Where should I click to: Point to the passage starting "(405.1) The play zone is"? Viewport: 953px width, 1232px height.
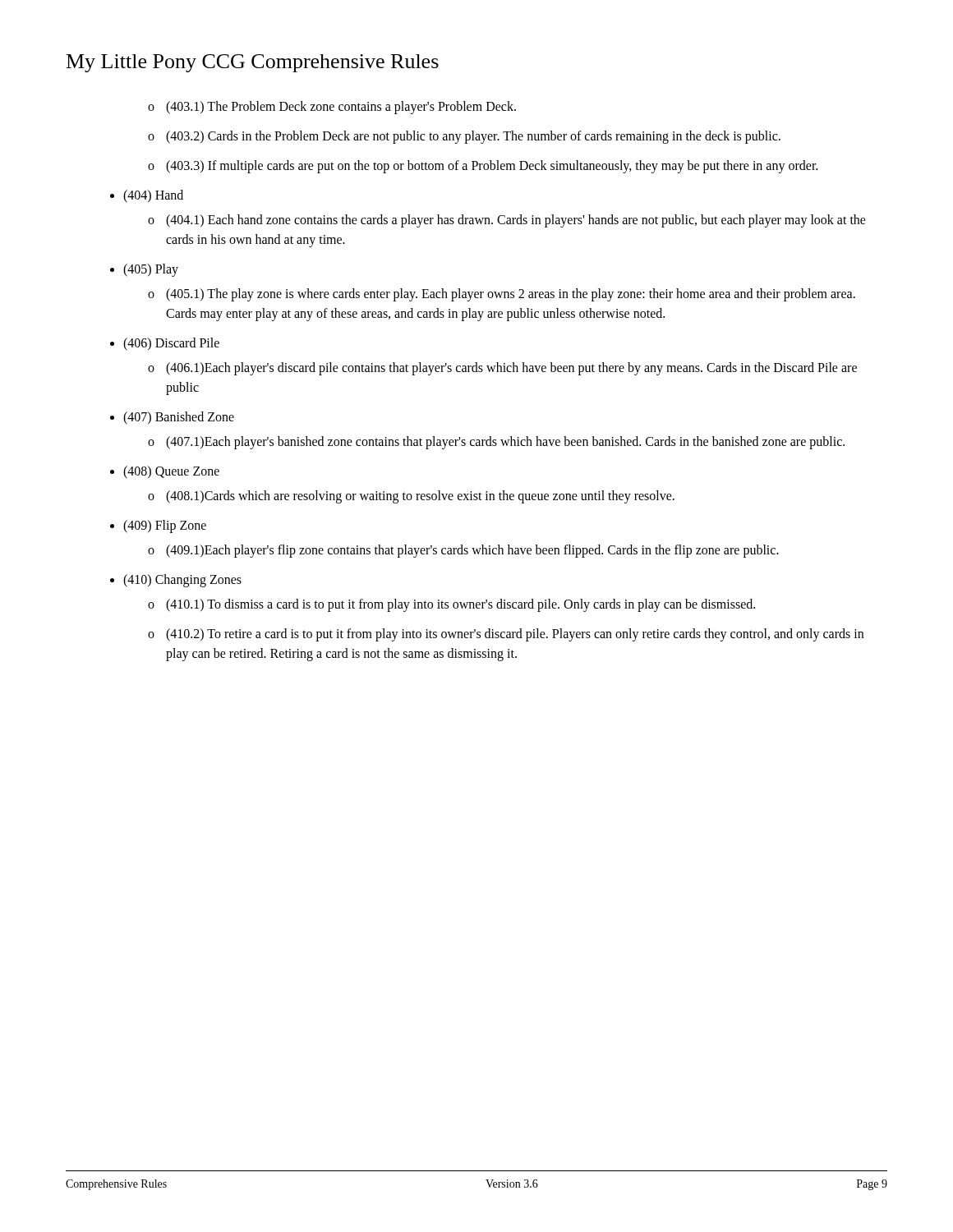[x=518, y=304]
